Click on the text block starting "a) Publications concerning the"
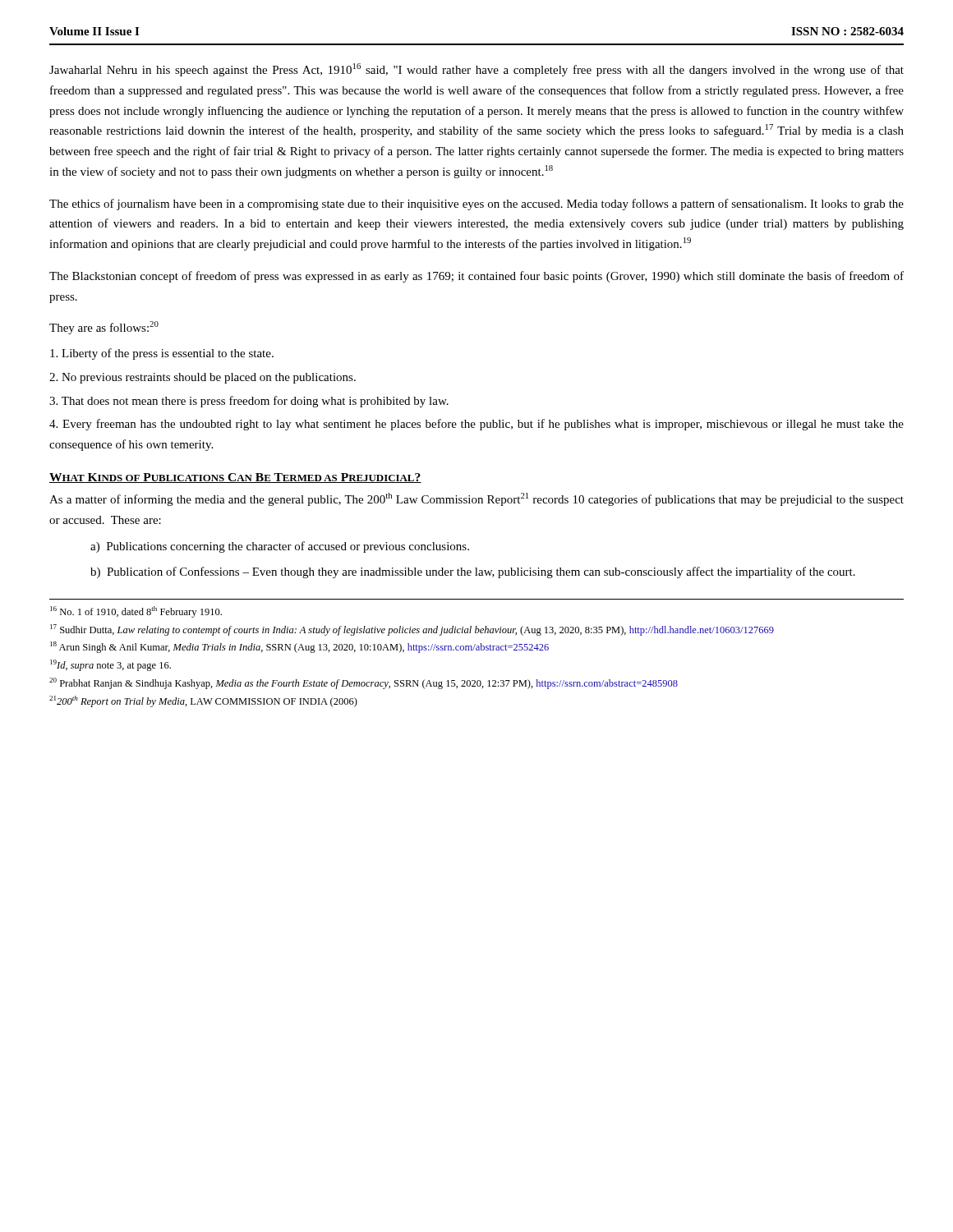The width and height of the screenshot is (953, 1232). point(280,546)
